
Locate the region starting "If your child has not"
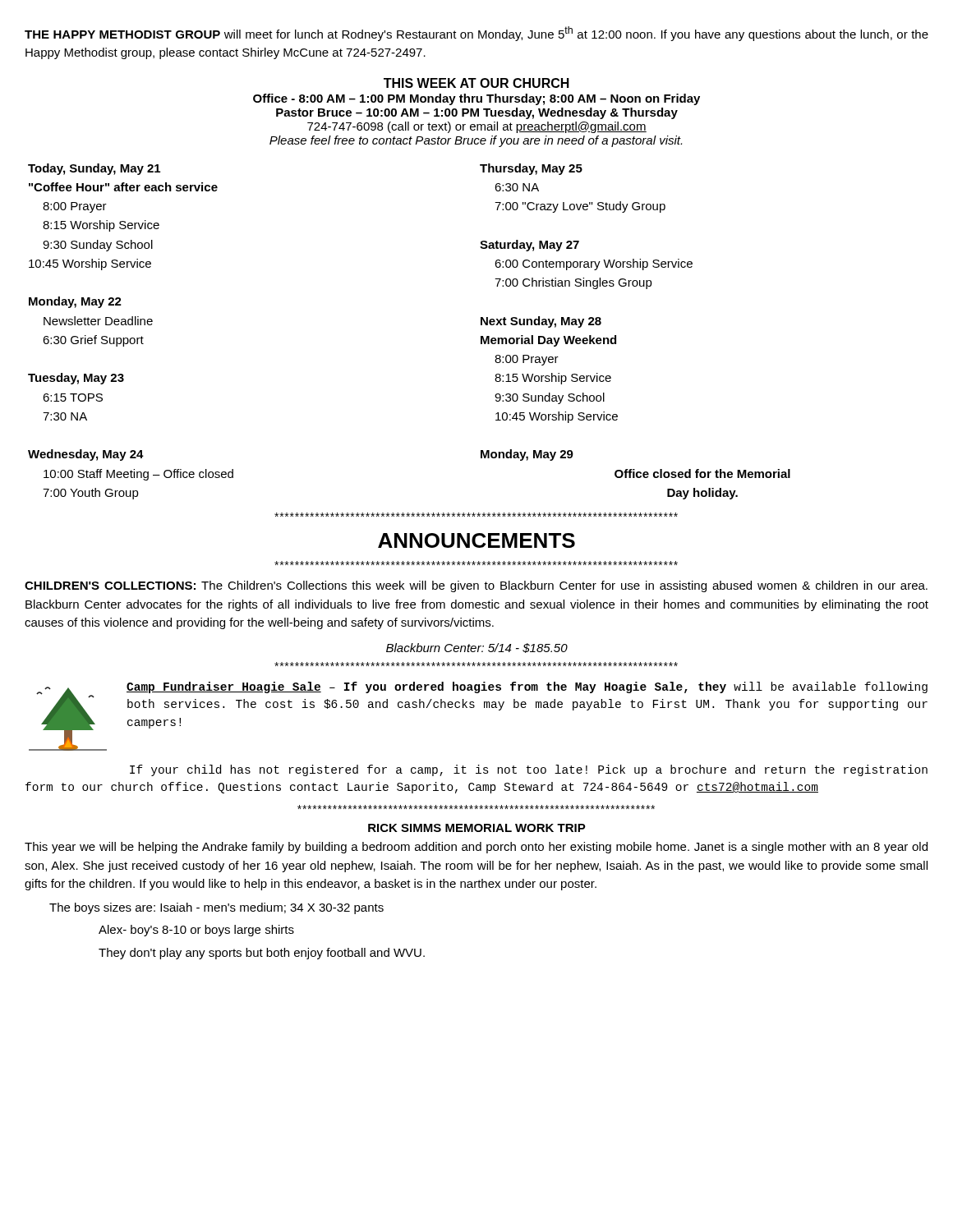(x=476, y=779)
